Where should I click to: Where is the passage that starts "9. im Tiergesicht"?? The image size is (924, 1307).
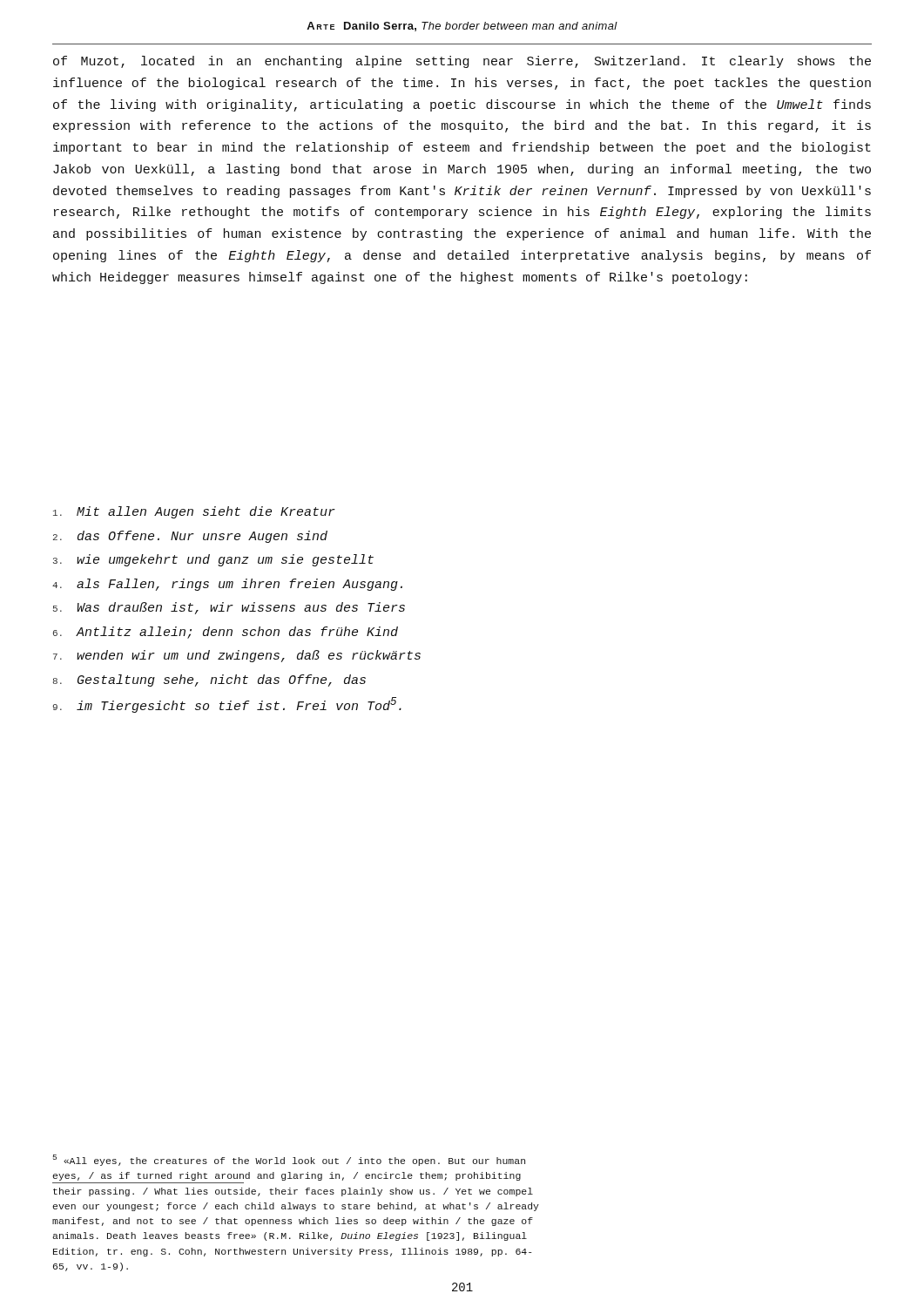pos(227,705)
